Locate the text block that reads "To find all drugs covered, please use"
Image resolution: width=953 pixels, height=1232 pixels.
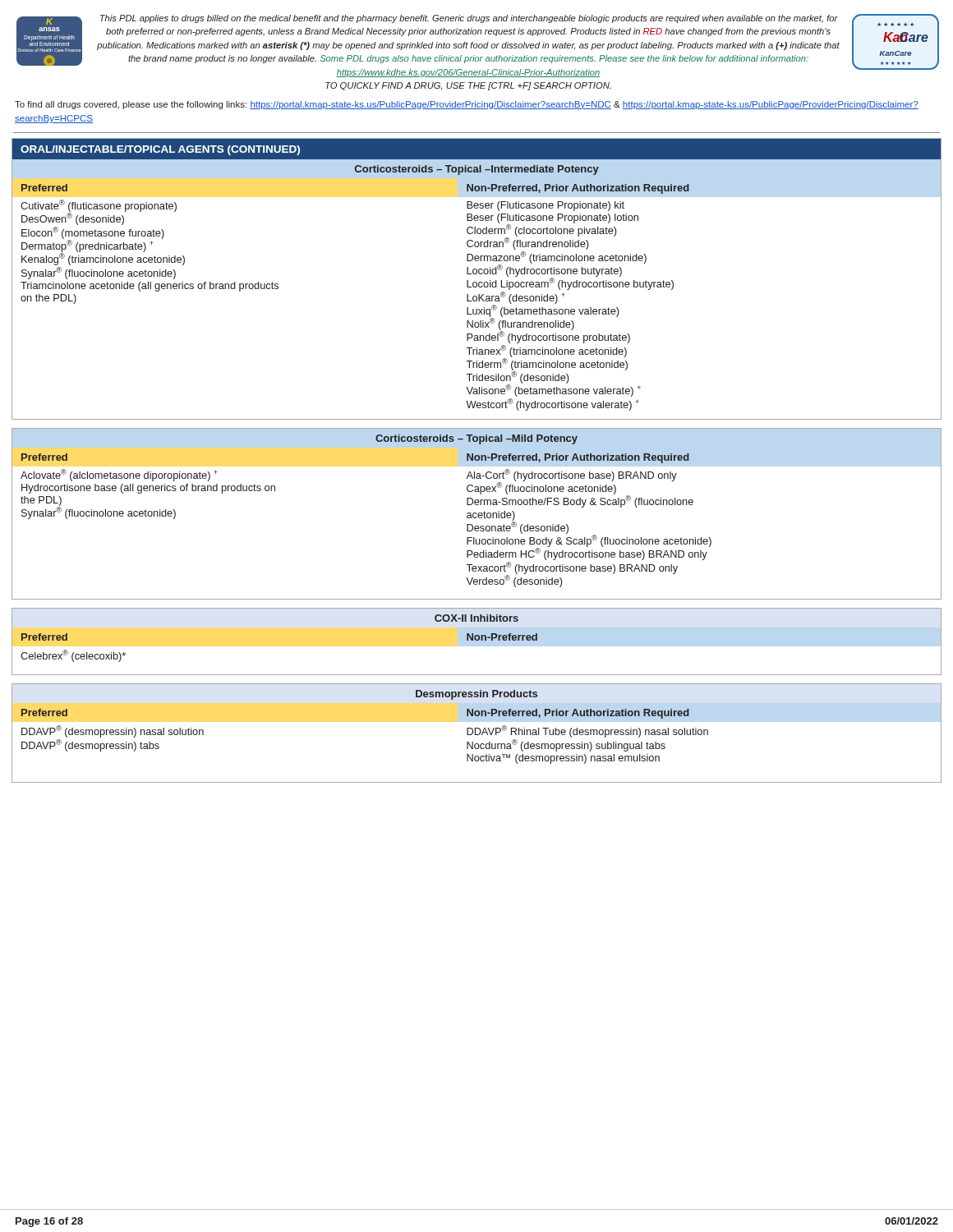click(x=466, y=111)
